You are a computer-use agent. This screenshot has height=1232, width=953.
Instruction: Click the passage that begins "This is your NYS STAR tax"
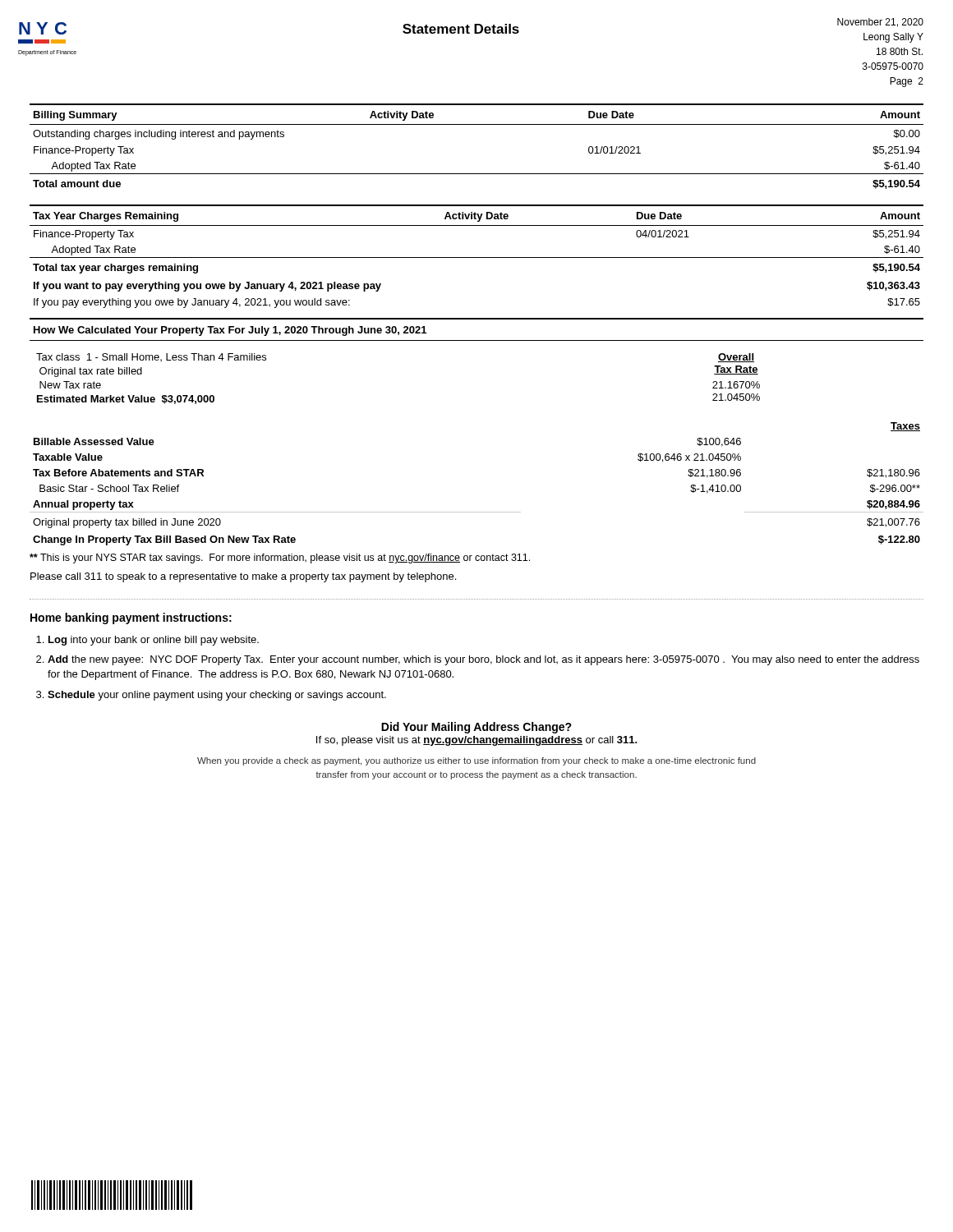280,558
